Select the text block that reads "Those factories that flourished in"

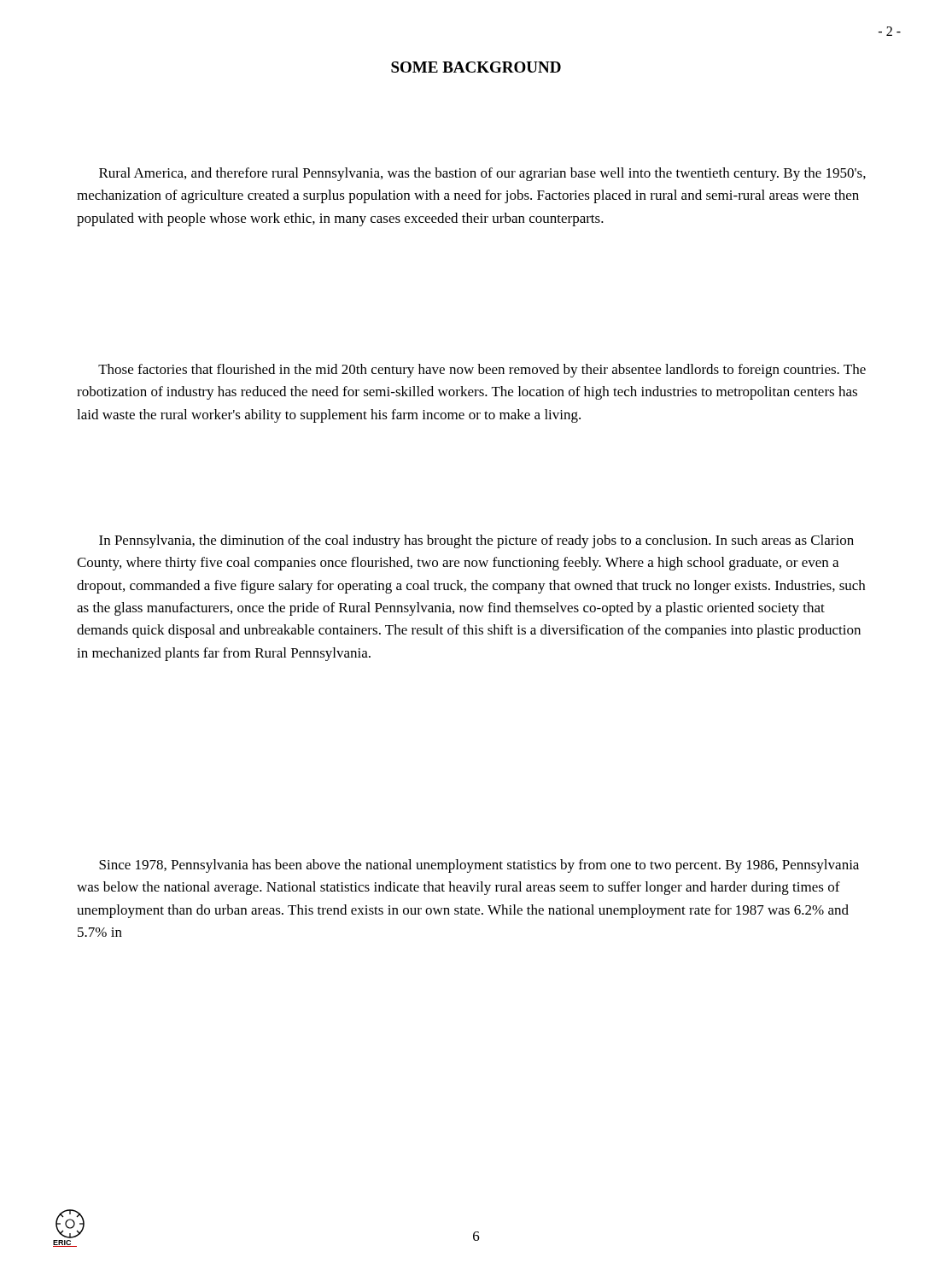[x=471, y=392]
